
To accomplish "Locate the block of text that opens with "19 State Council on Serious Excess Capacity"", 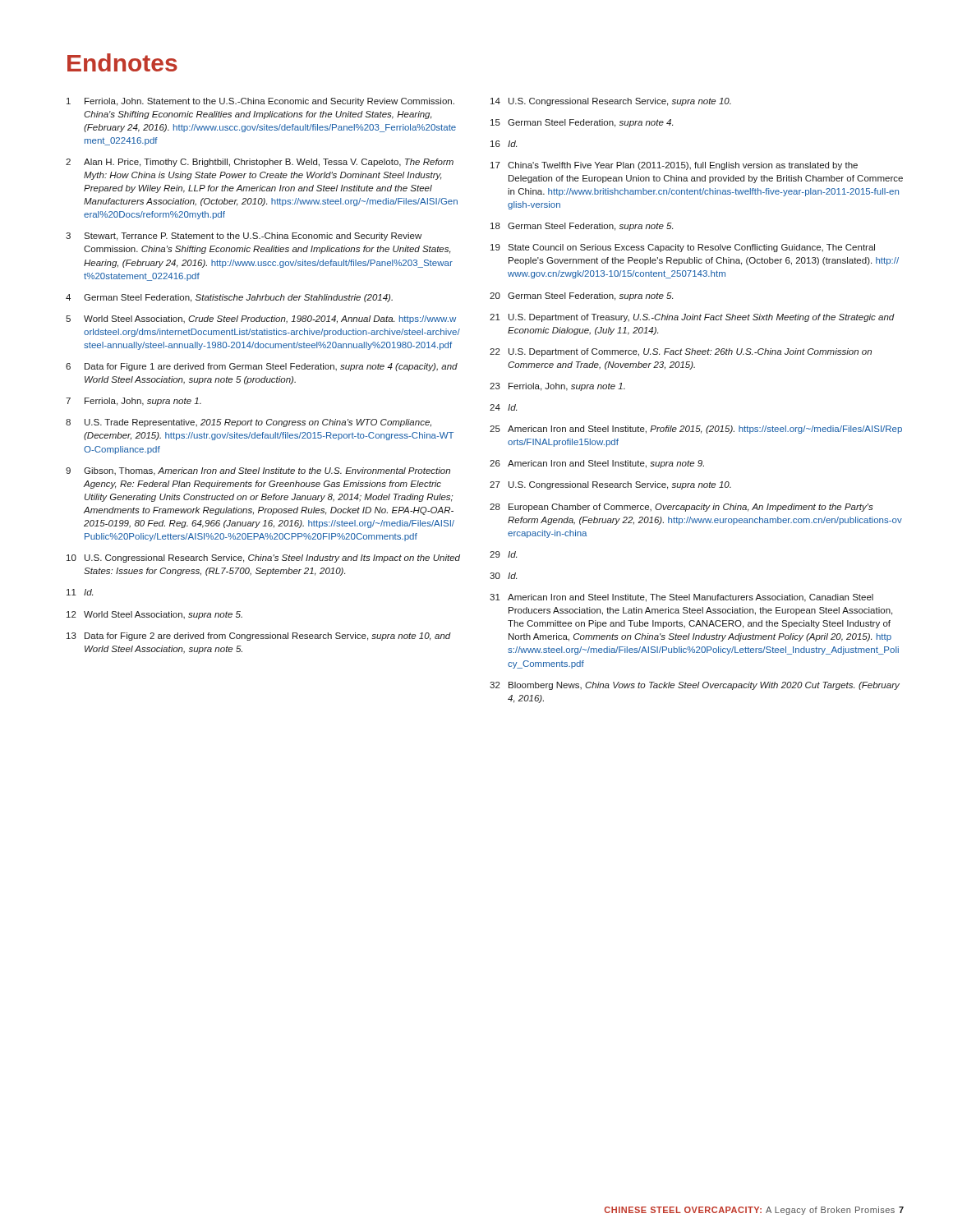I will click(x=697, y=261).
